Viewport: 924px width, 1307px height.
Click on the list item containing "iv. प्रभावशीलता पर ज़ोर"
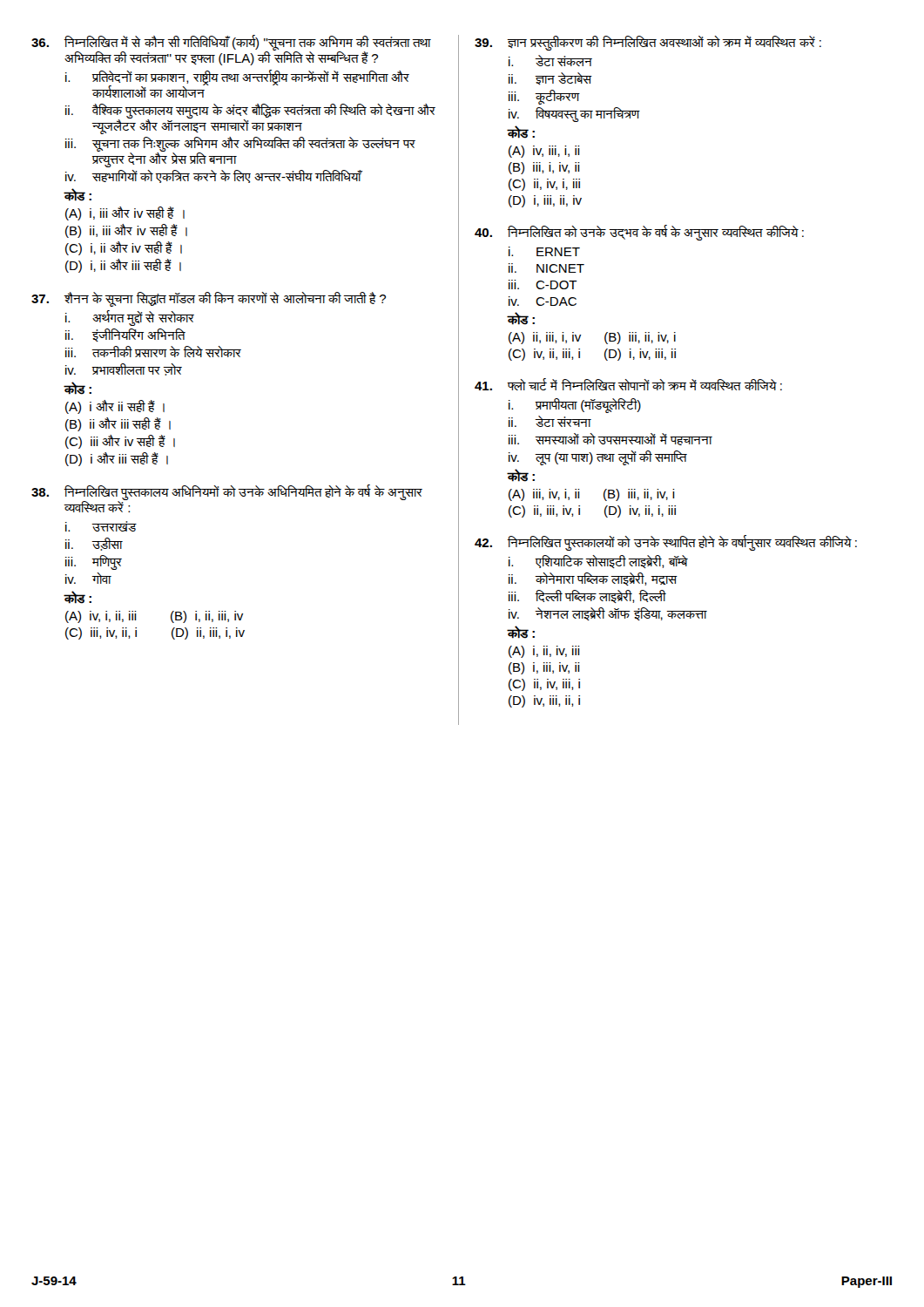pos(124,369)
